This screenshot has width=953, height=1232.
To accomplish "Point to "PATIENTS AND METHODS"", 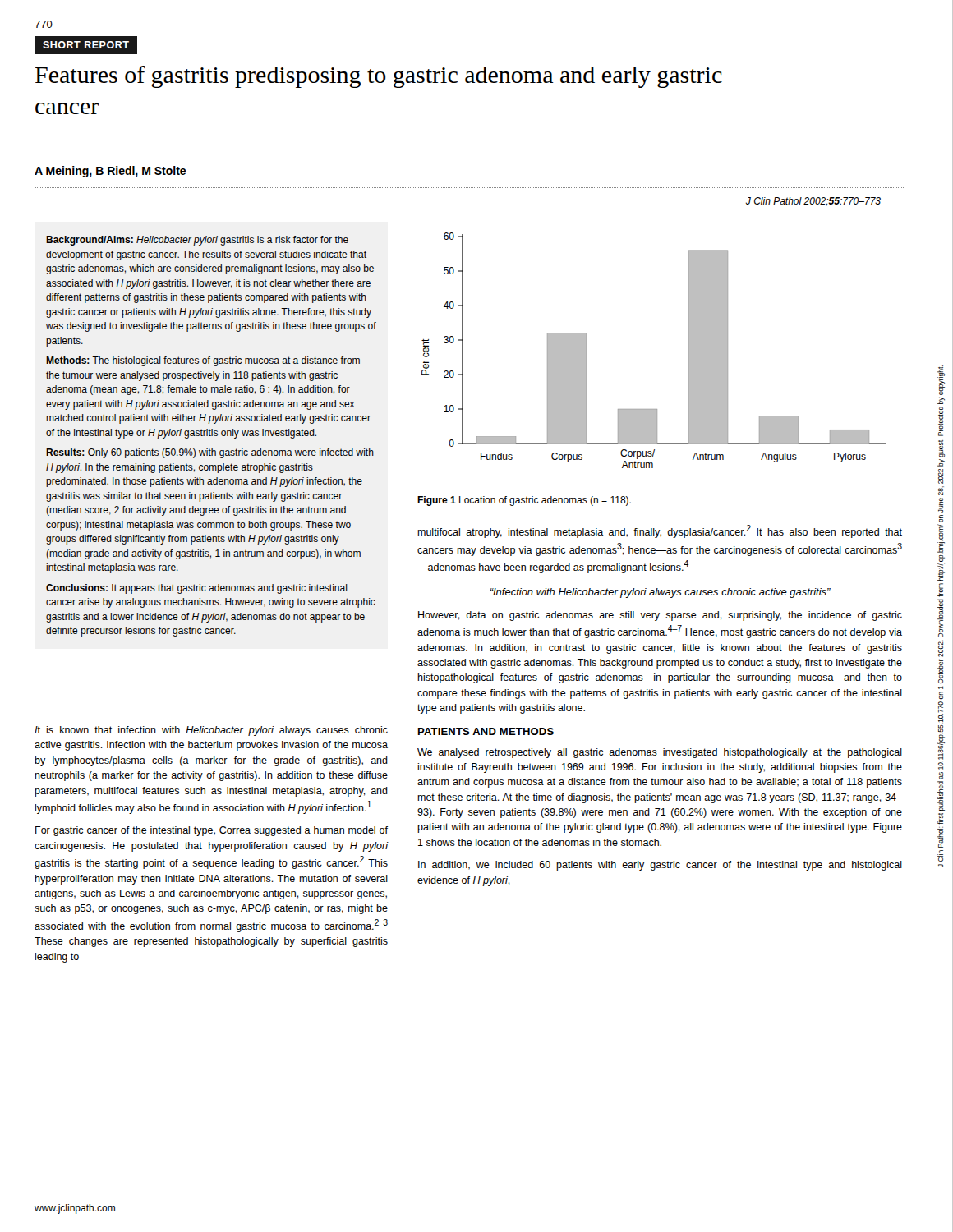I will pyautogui.click(x=486, y=732).
